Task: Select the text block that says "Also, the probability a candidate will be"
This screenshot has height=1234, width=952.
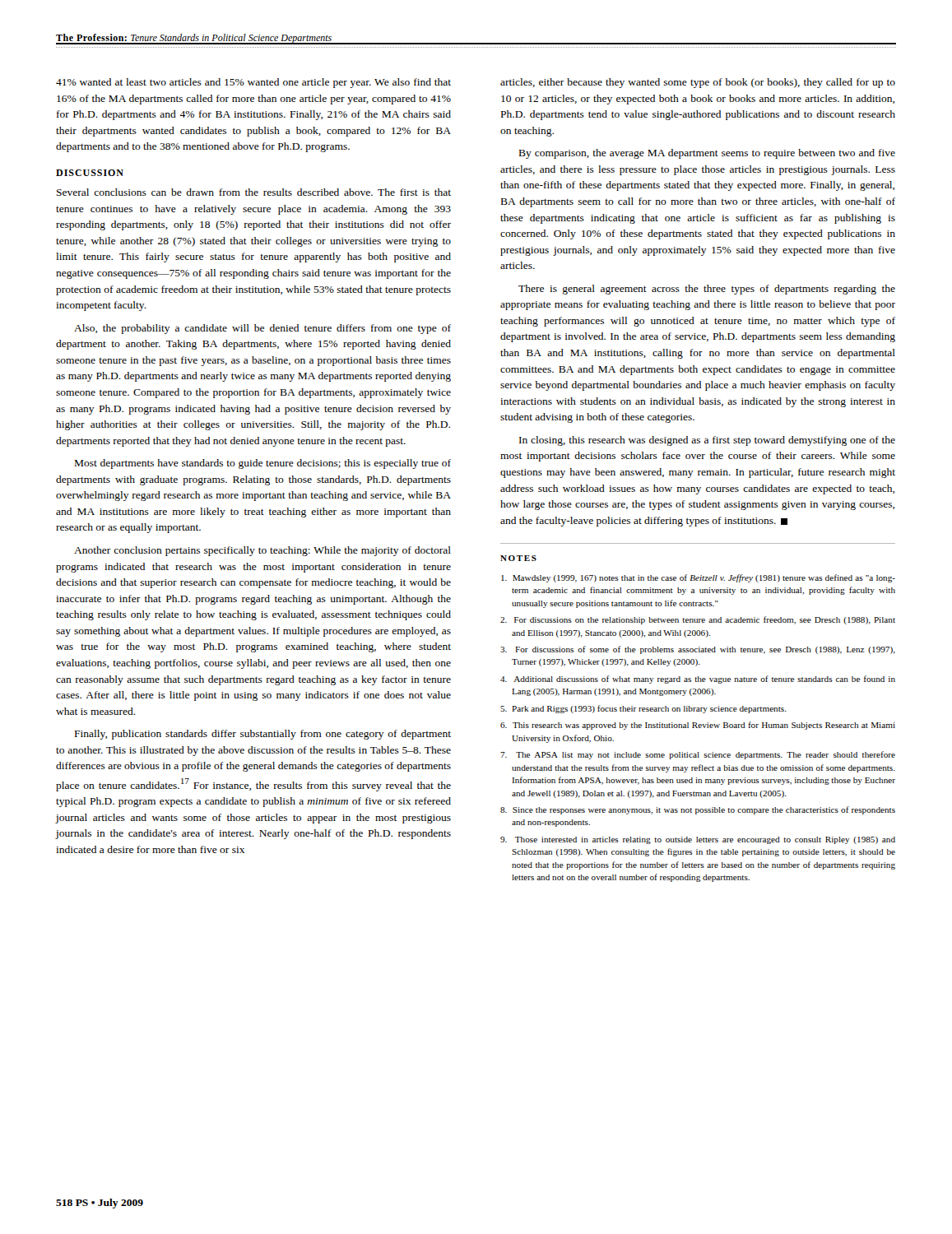Action: (x=253, y=384)
